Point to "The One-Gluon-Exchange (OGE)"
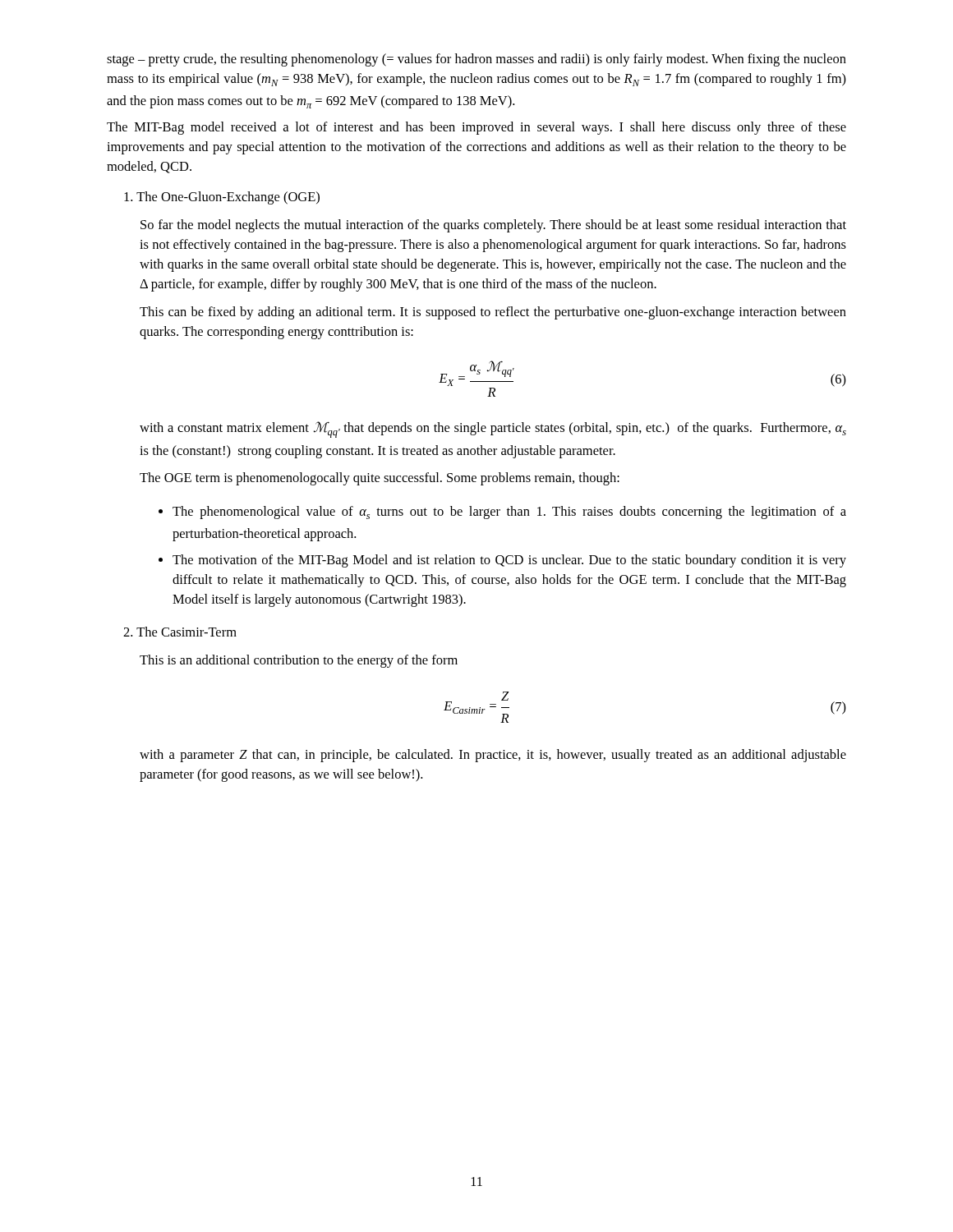 (x=222, y=197)
